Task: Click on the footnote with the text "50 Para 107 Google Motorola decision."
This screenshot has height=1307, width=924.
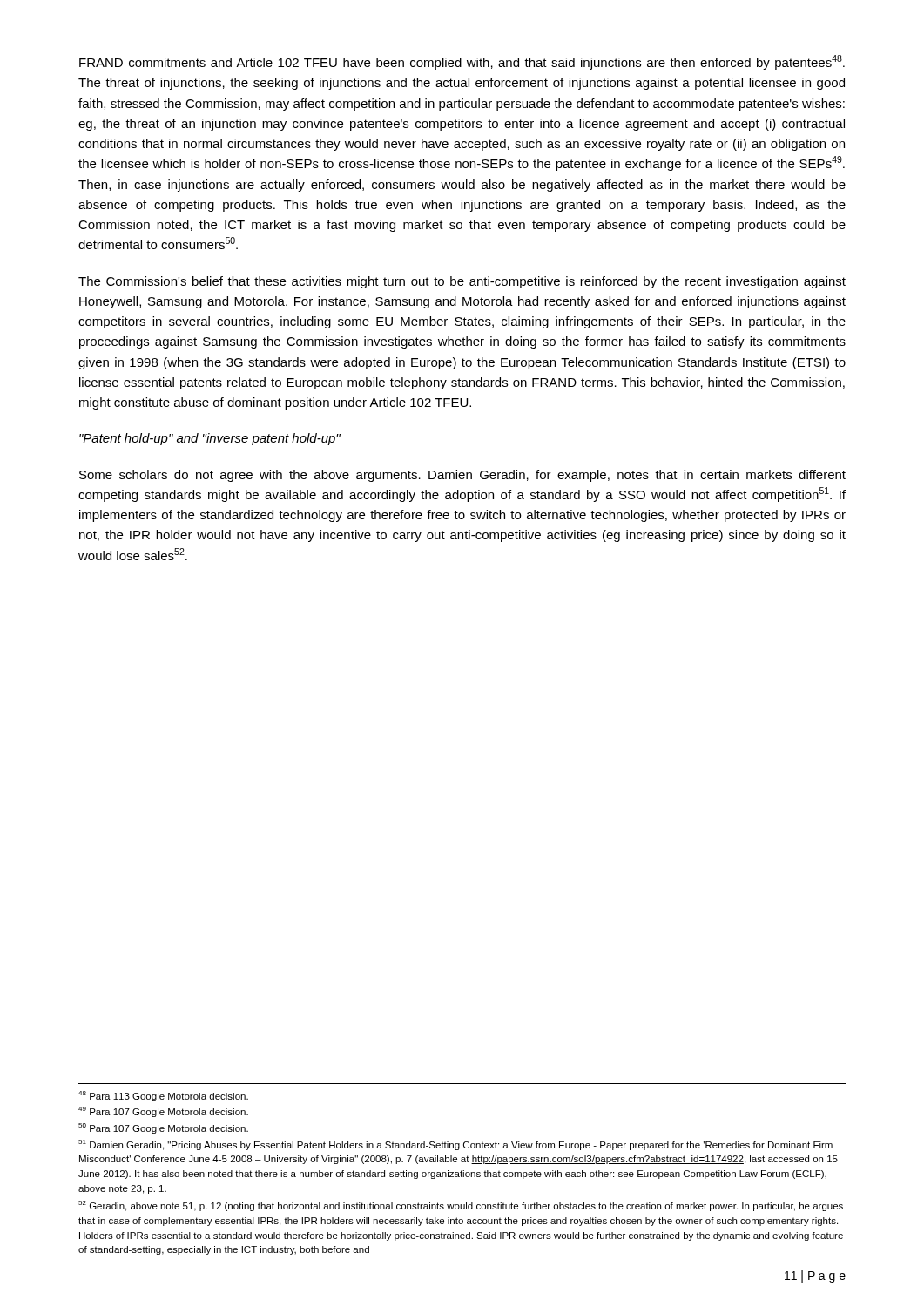Action: coord(164,1128)
